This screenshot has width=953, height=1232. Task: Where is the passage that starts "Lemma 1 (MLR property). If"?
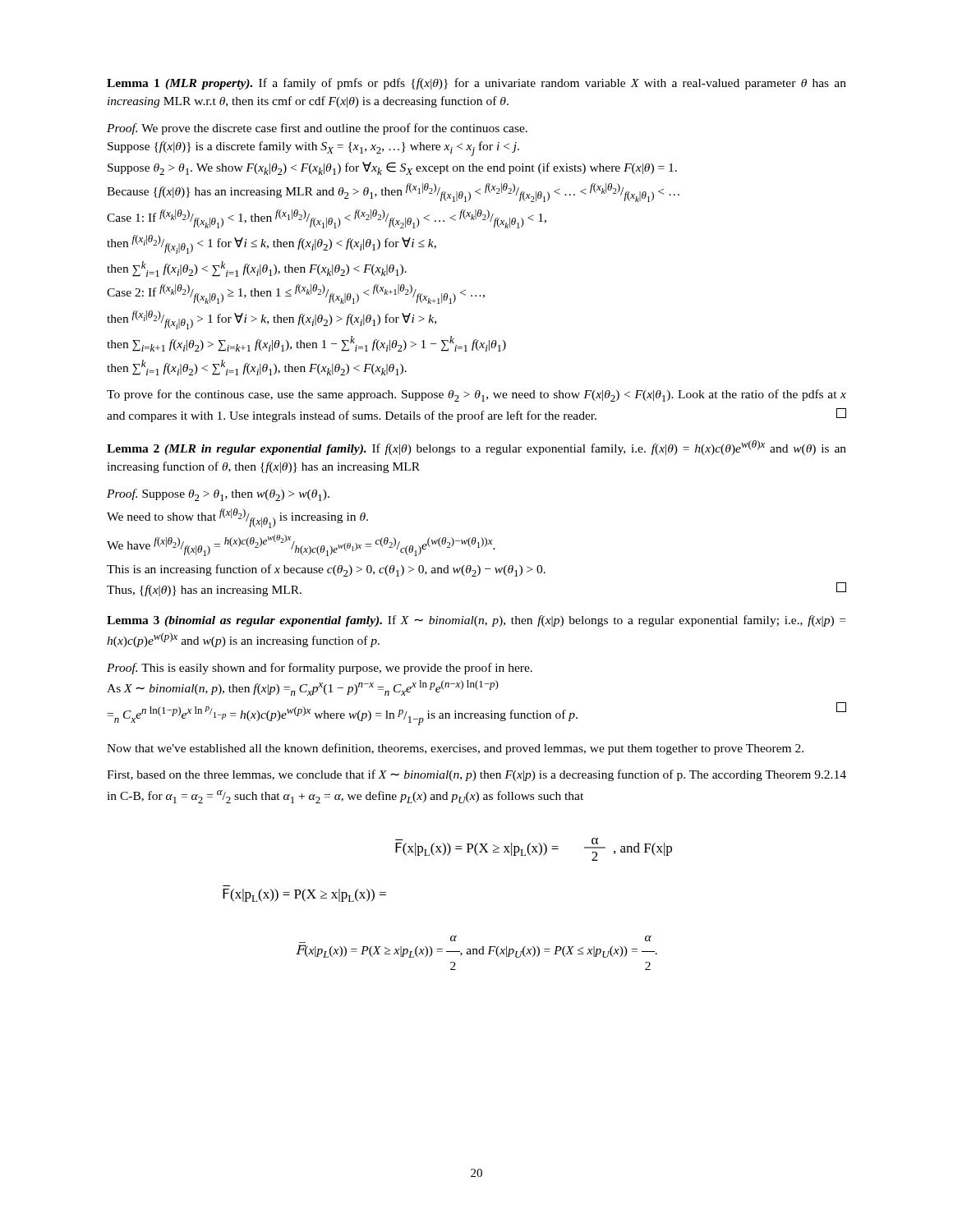[x=476, y=92]
